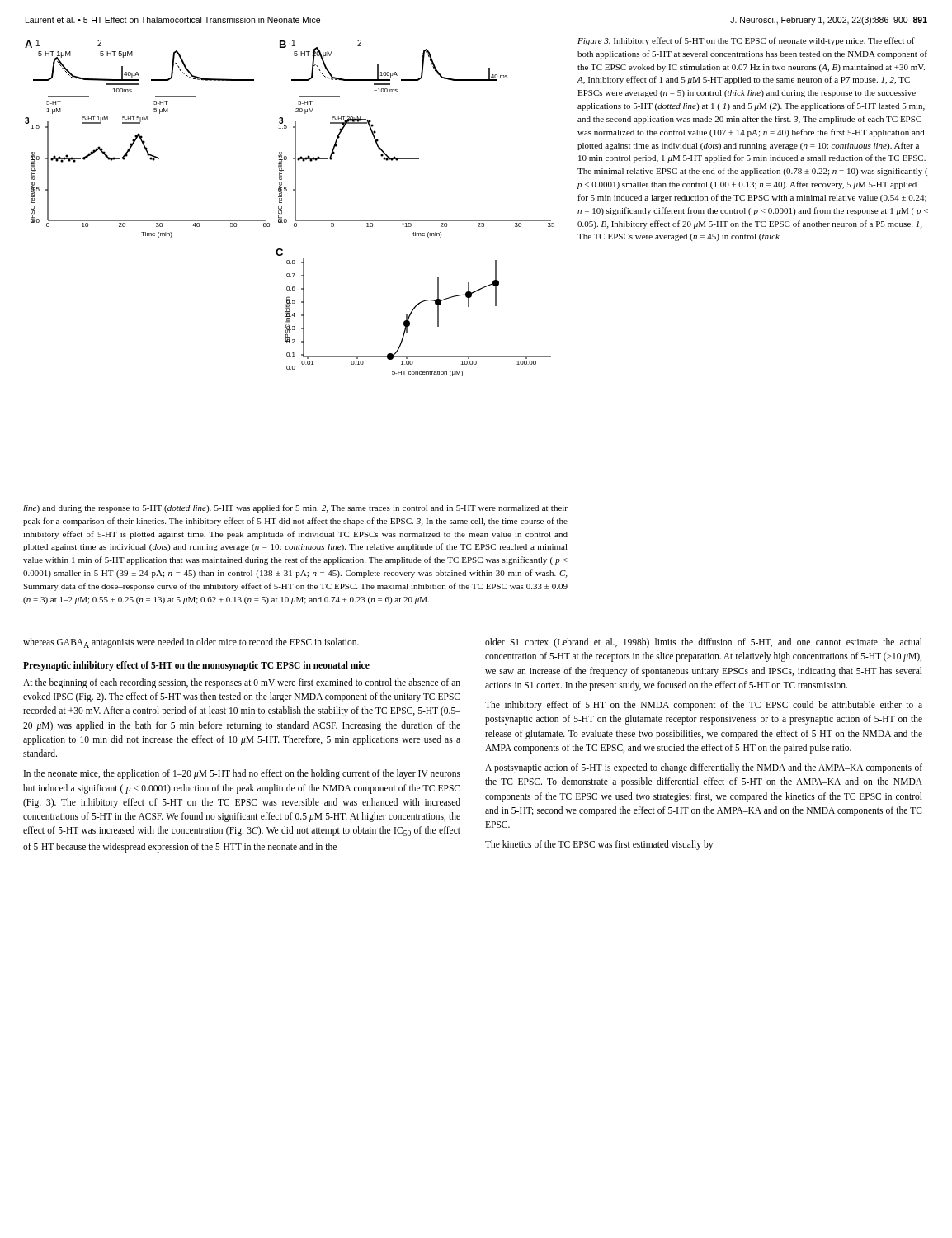Select the element starting "A postsynaptic action of 5-HT is expected"
The height and width of the screenshot is (1238, 952).
(x=704, y=796)
